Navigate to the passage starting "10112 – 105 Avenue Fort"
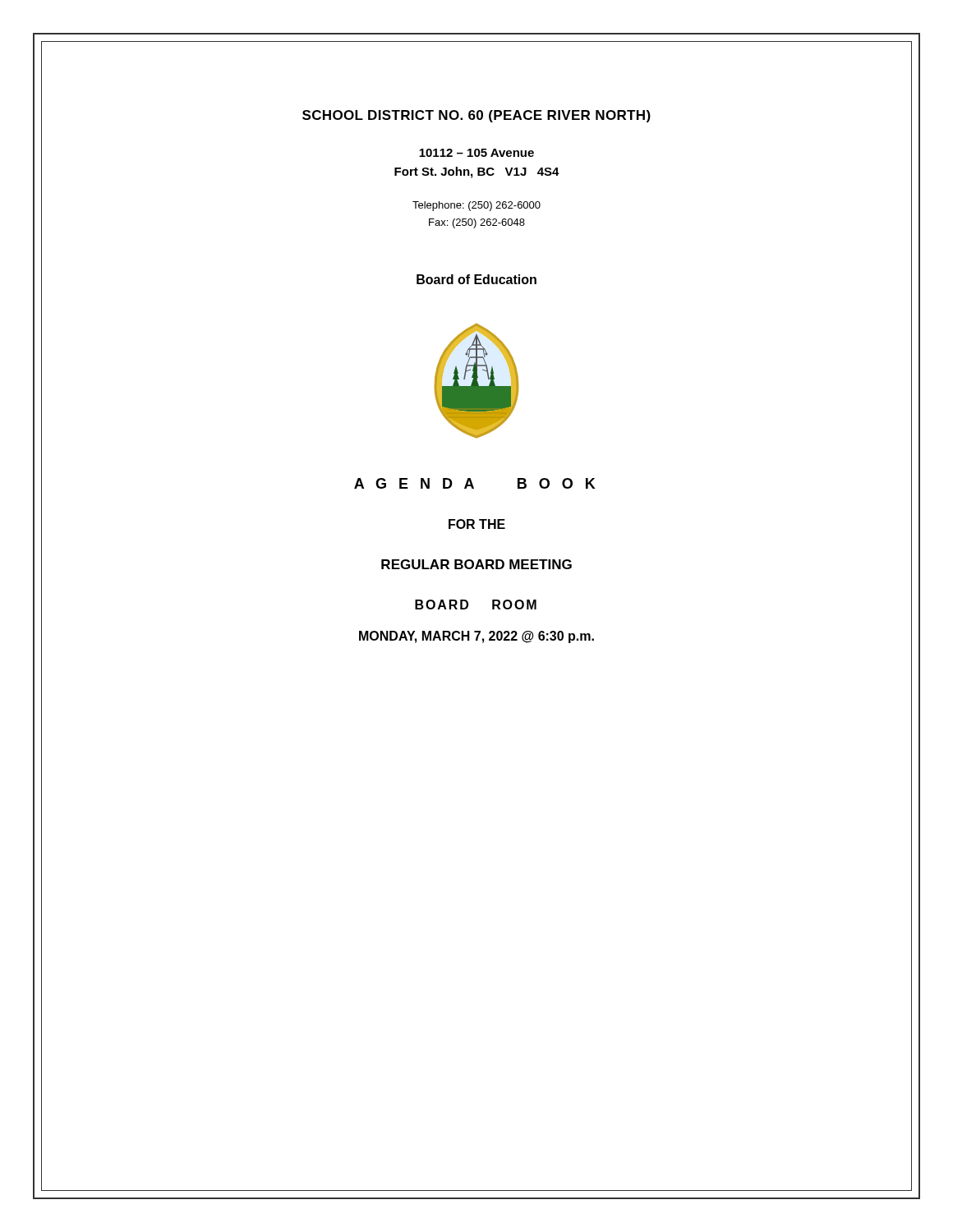The width and height of the screenshot is (953, 1232). pyautogui.click(x=476, y=162)
